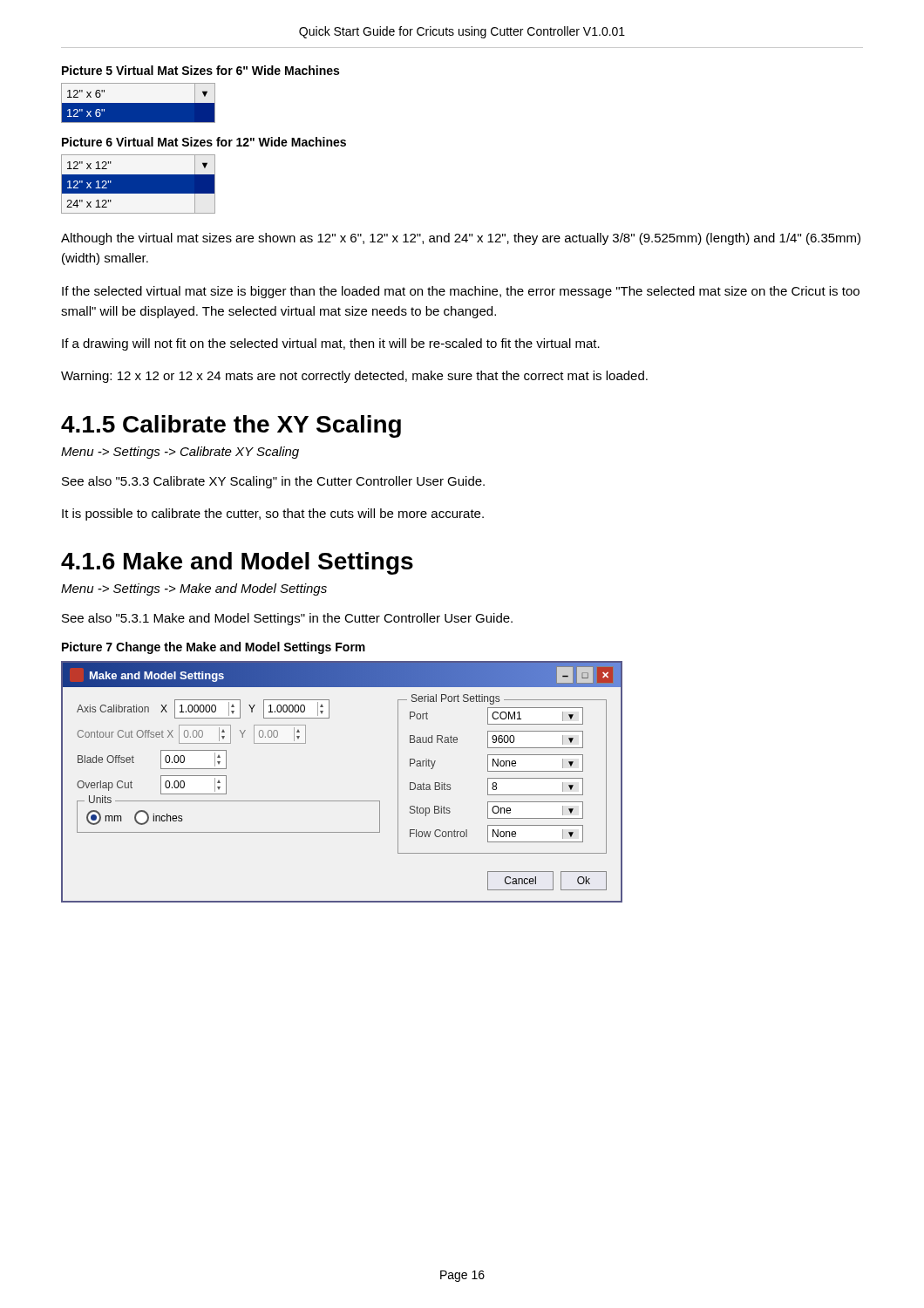This screenshot has width=924, height=1308.
Task: Where is the passage that starts "It is possible to"?
Action: (x=273, y=513)
